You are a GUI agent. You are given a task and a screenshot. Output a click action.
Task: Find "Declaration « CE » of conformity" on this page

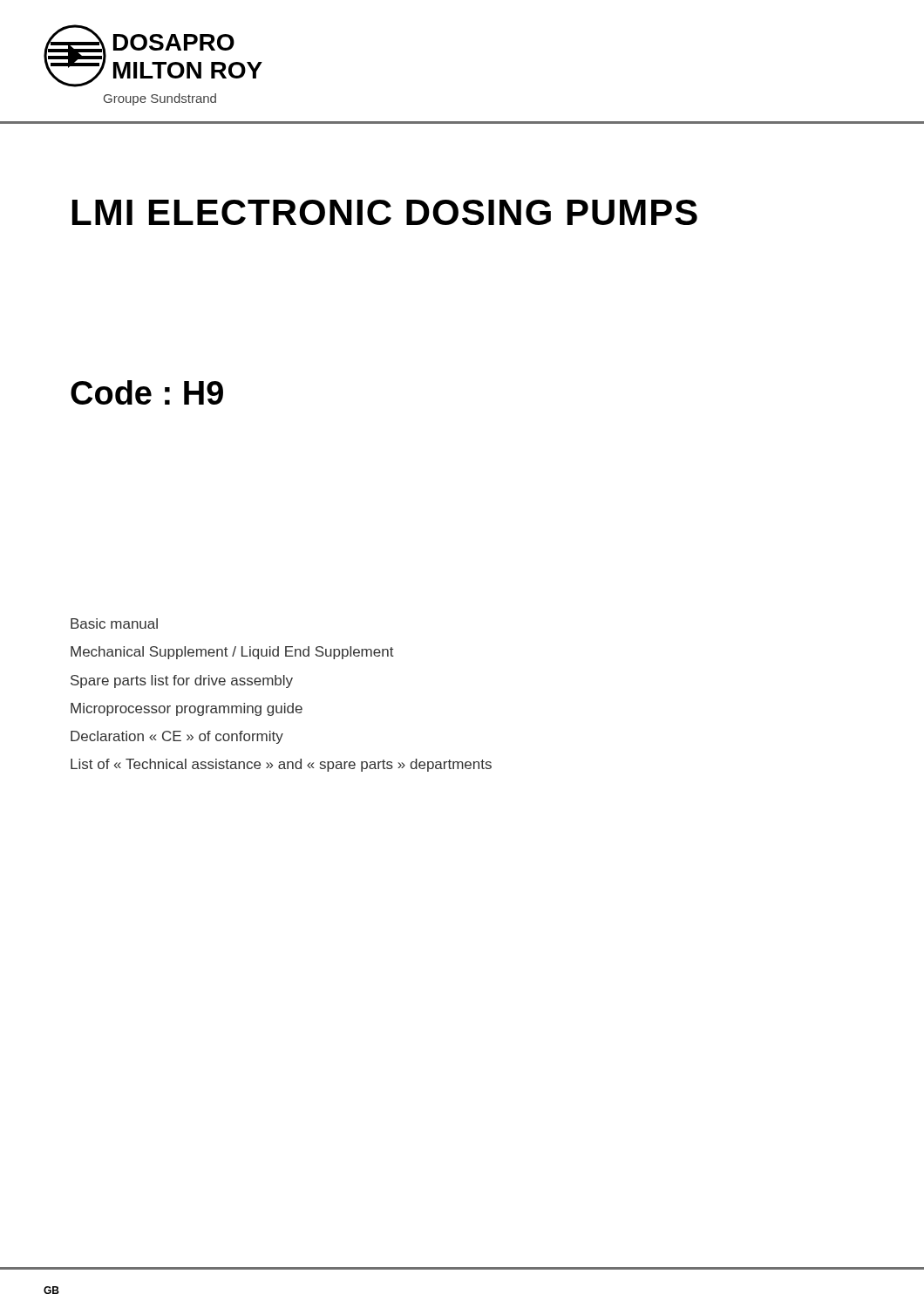tap(281, 737)
